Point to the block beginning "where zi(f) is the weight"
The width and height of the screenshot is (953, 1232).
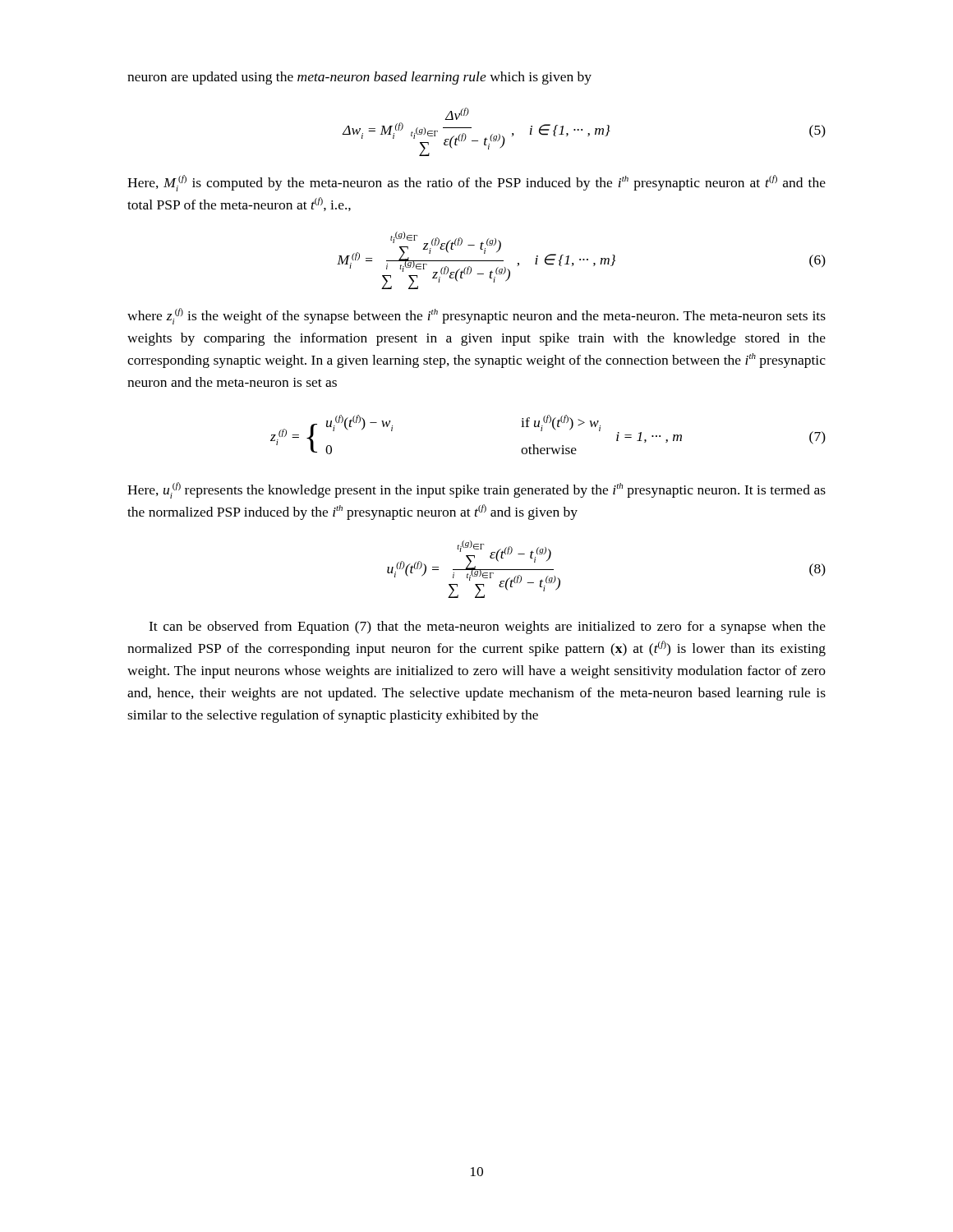[476, 348]
